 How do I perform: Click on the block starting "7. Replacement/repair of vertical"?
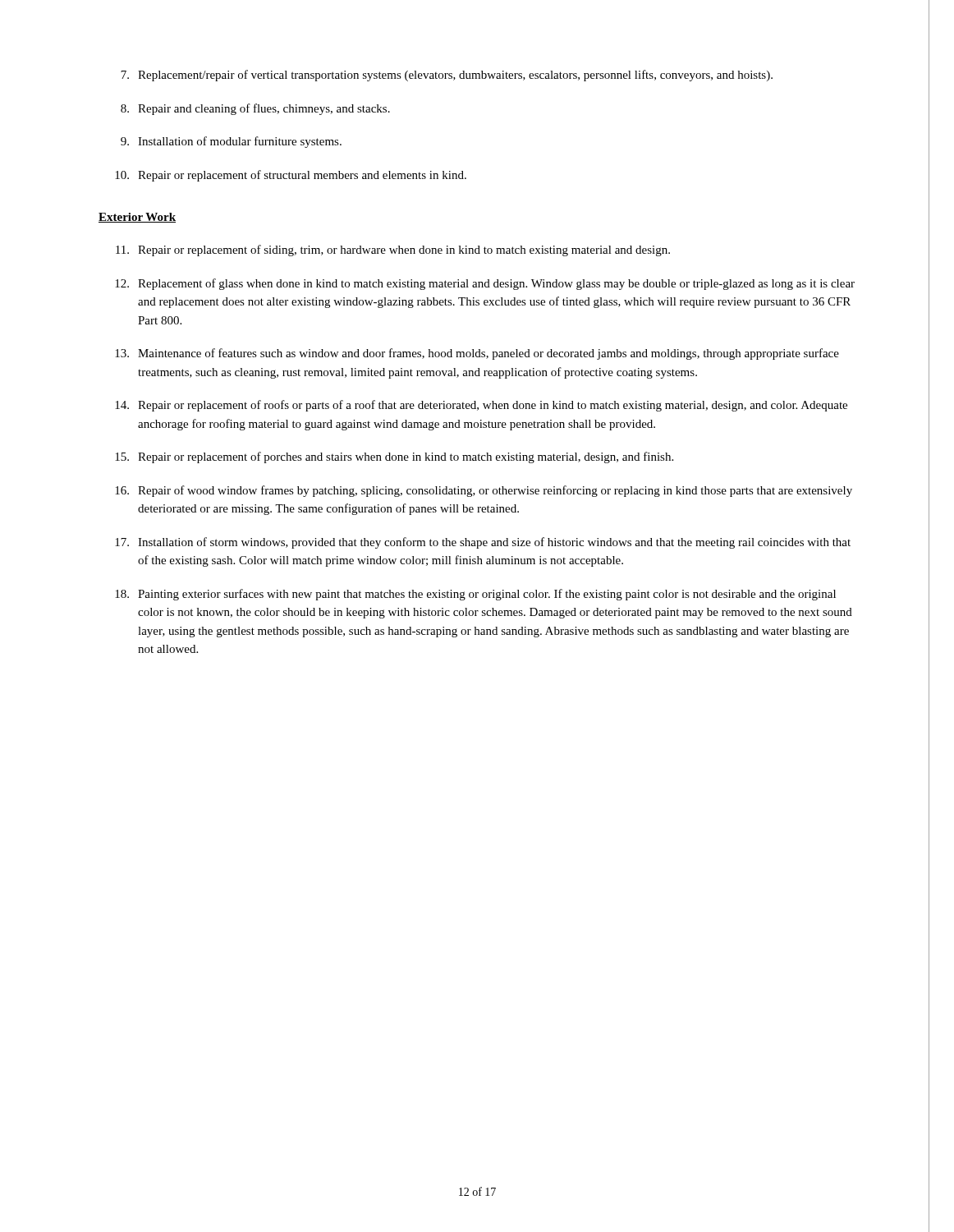477,75
